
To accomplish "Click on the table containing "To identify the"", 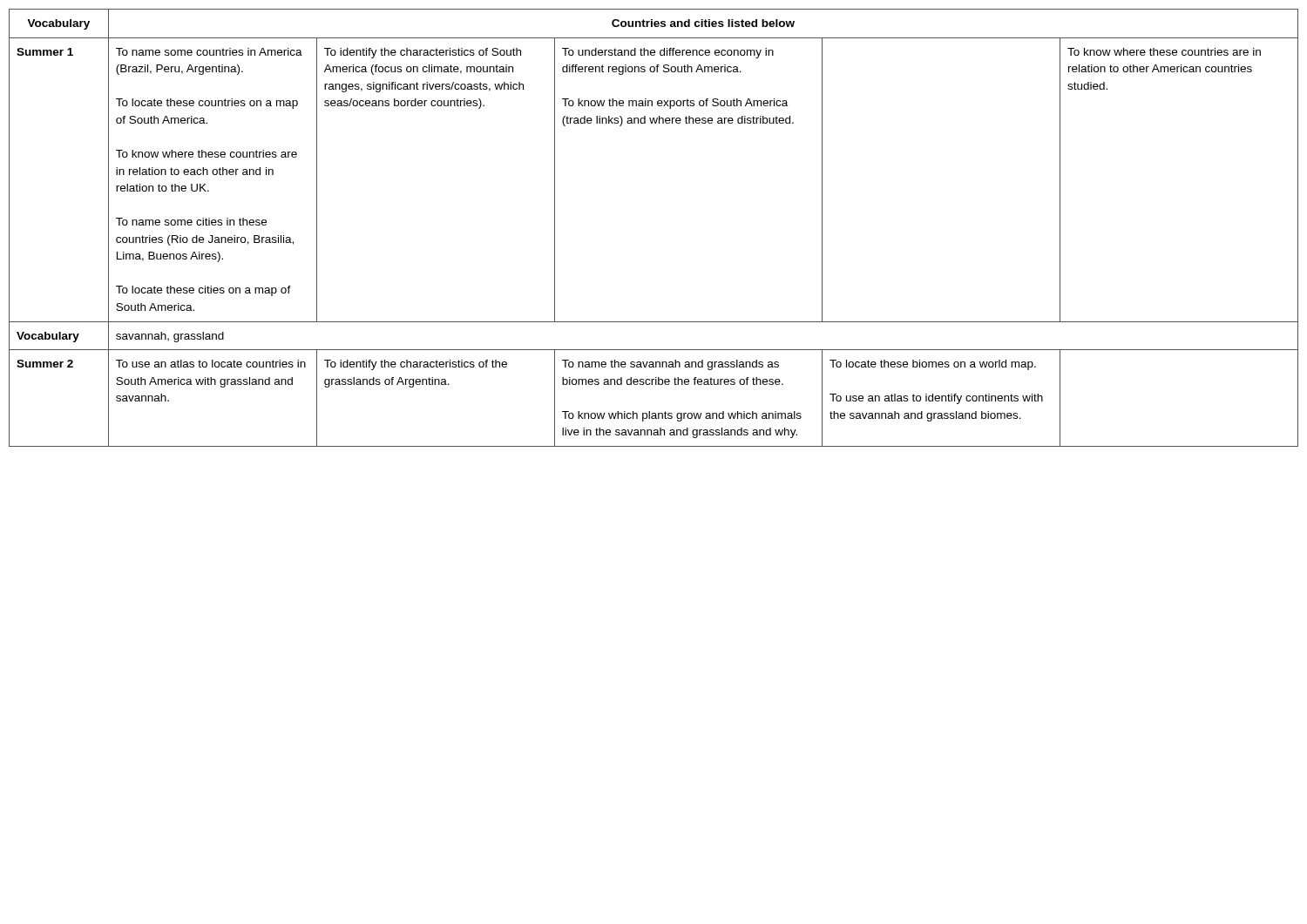I will [x=654, y=228].
